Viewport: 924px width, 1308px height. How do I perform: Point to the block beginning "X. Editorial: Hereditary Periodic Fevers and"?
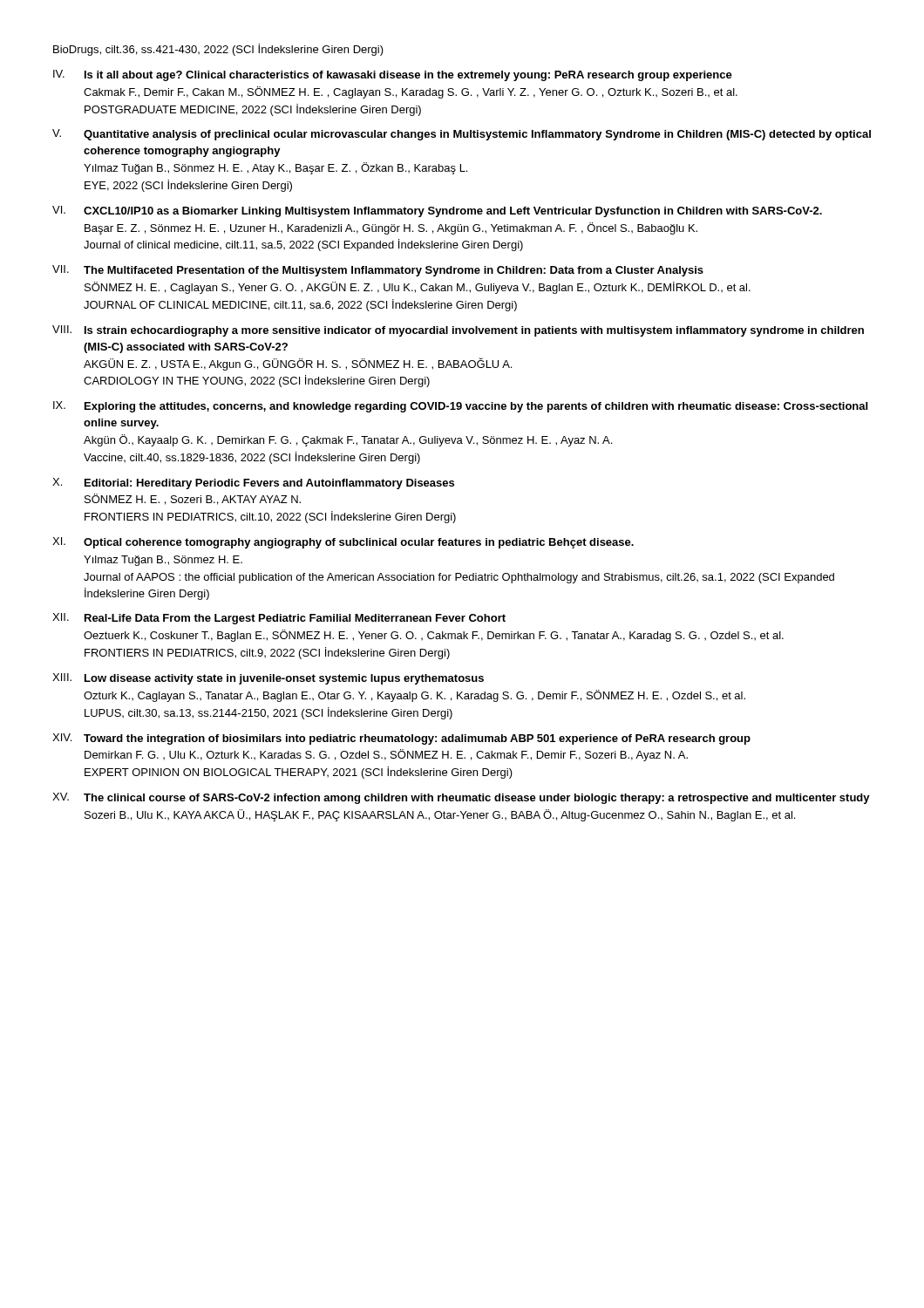coord(253,484)
